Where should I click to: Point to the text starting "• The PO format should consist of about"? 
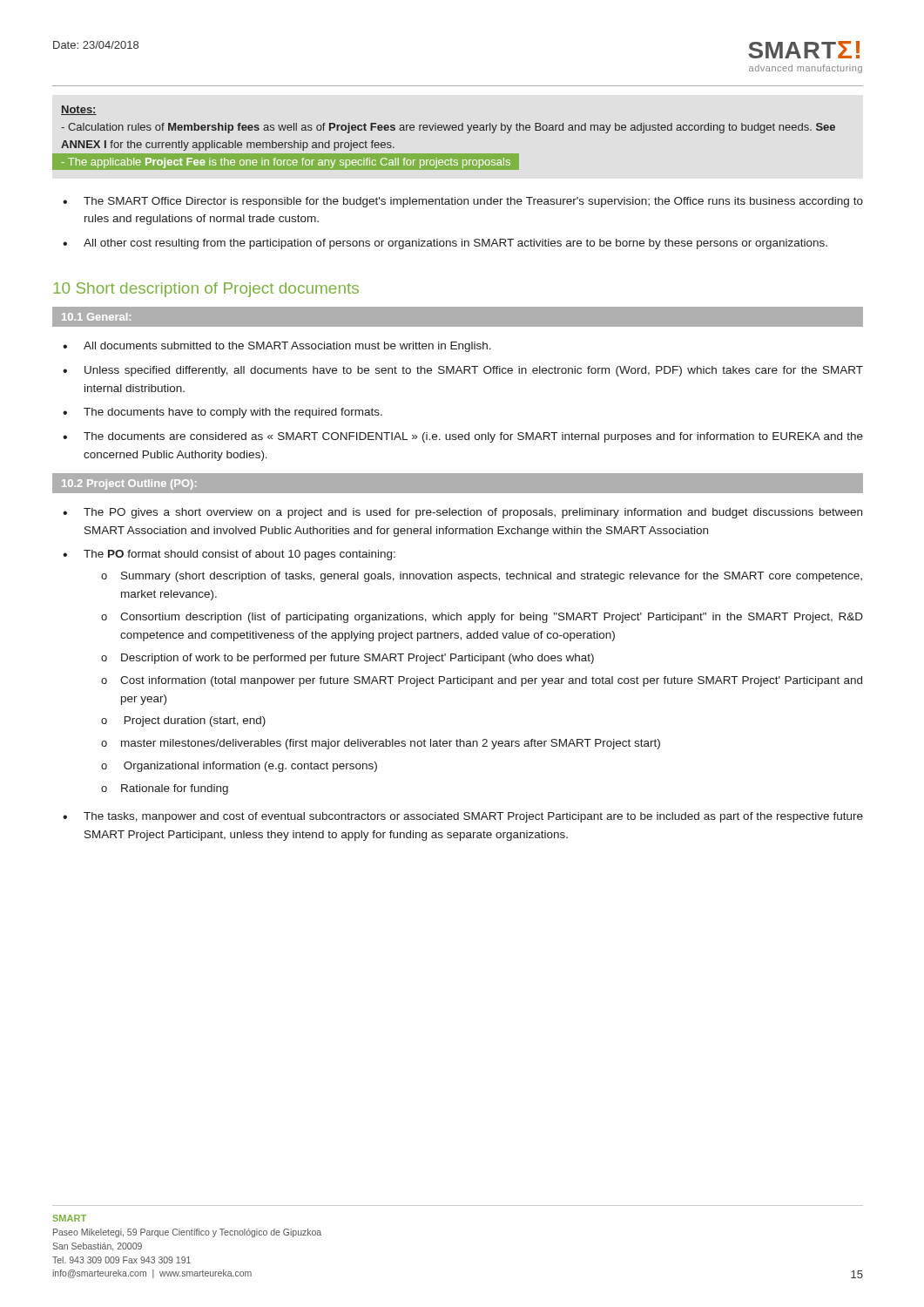(x=463, y=674)
